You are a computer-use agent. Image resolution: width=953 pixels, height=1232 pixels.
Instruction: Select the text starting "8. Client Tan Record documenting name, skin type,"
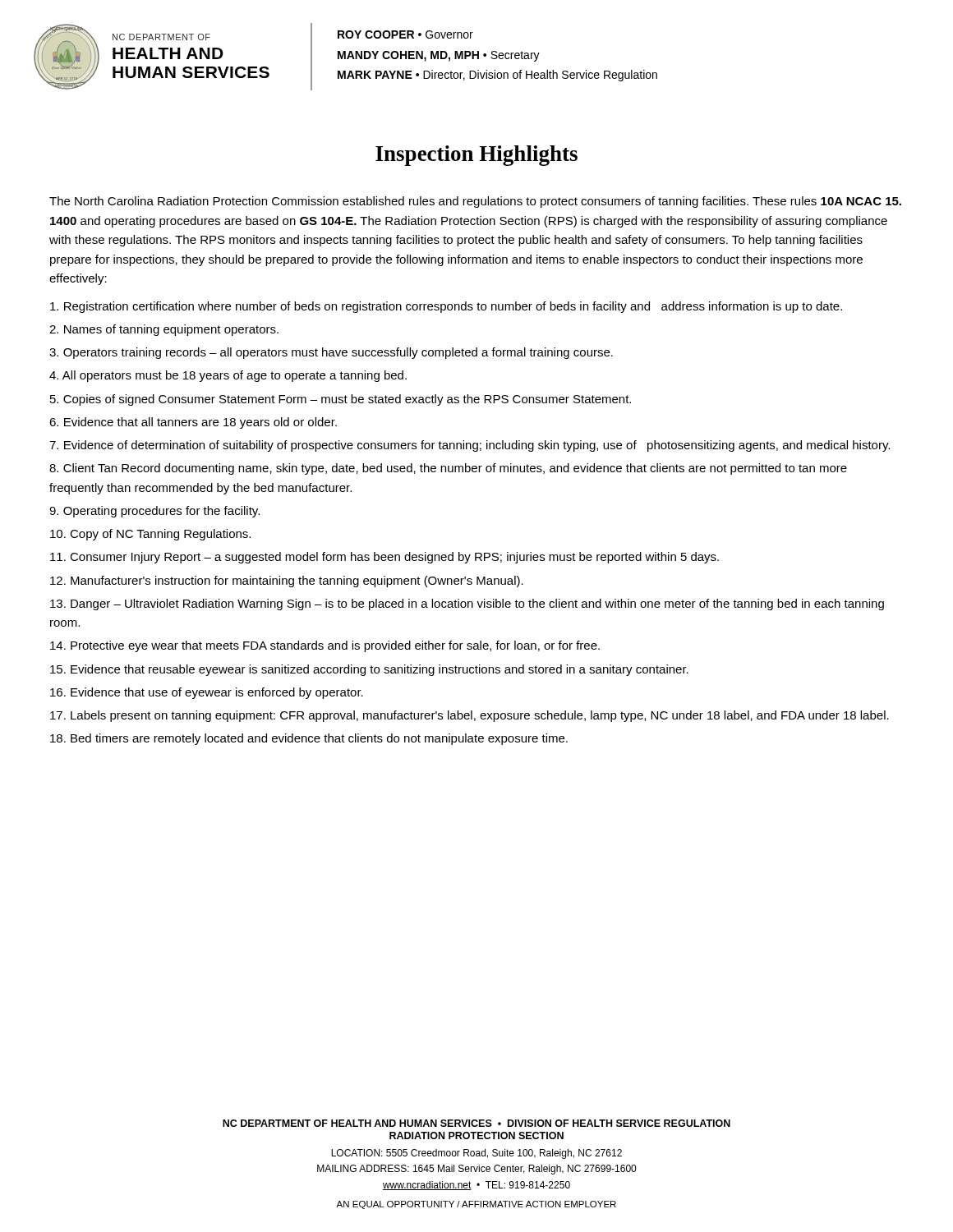click(x=448, y=478)
